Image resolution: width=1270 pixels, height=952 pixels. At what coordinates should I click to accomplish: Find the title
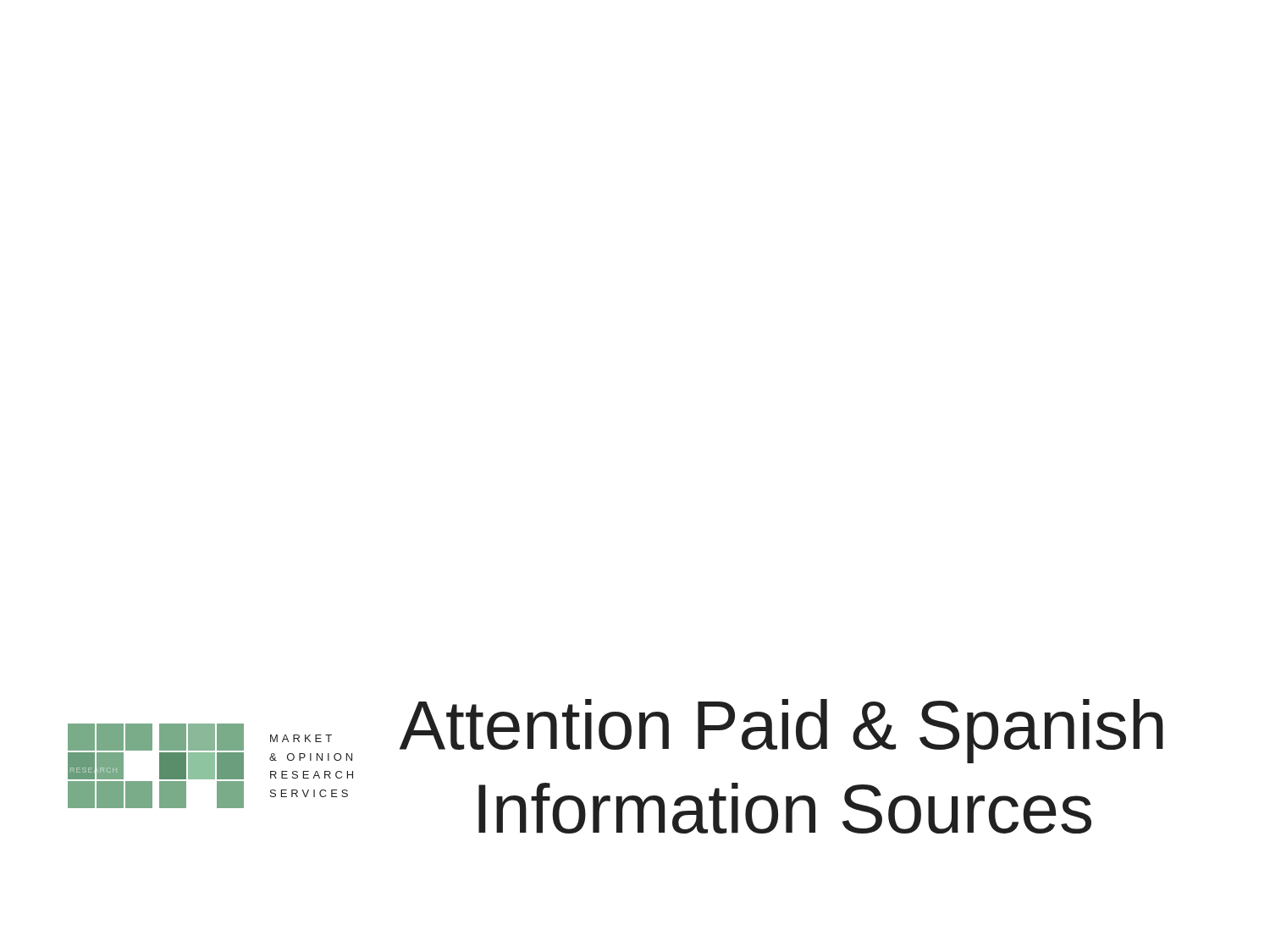[x=783, y=767]
